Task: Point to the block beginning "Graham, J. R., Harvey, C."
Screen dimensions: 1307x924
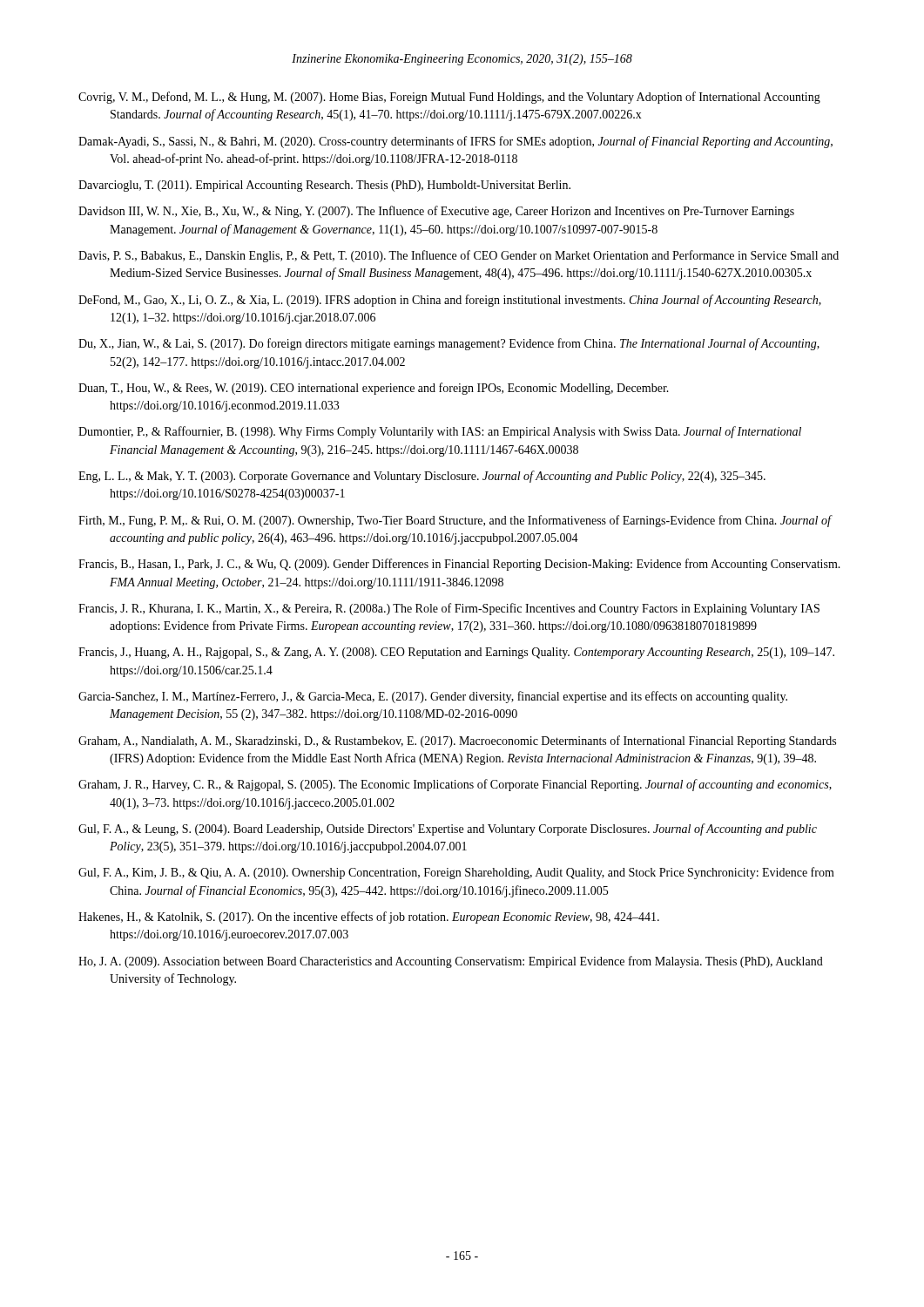Action: click(455, 794)
